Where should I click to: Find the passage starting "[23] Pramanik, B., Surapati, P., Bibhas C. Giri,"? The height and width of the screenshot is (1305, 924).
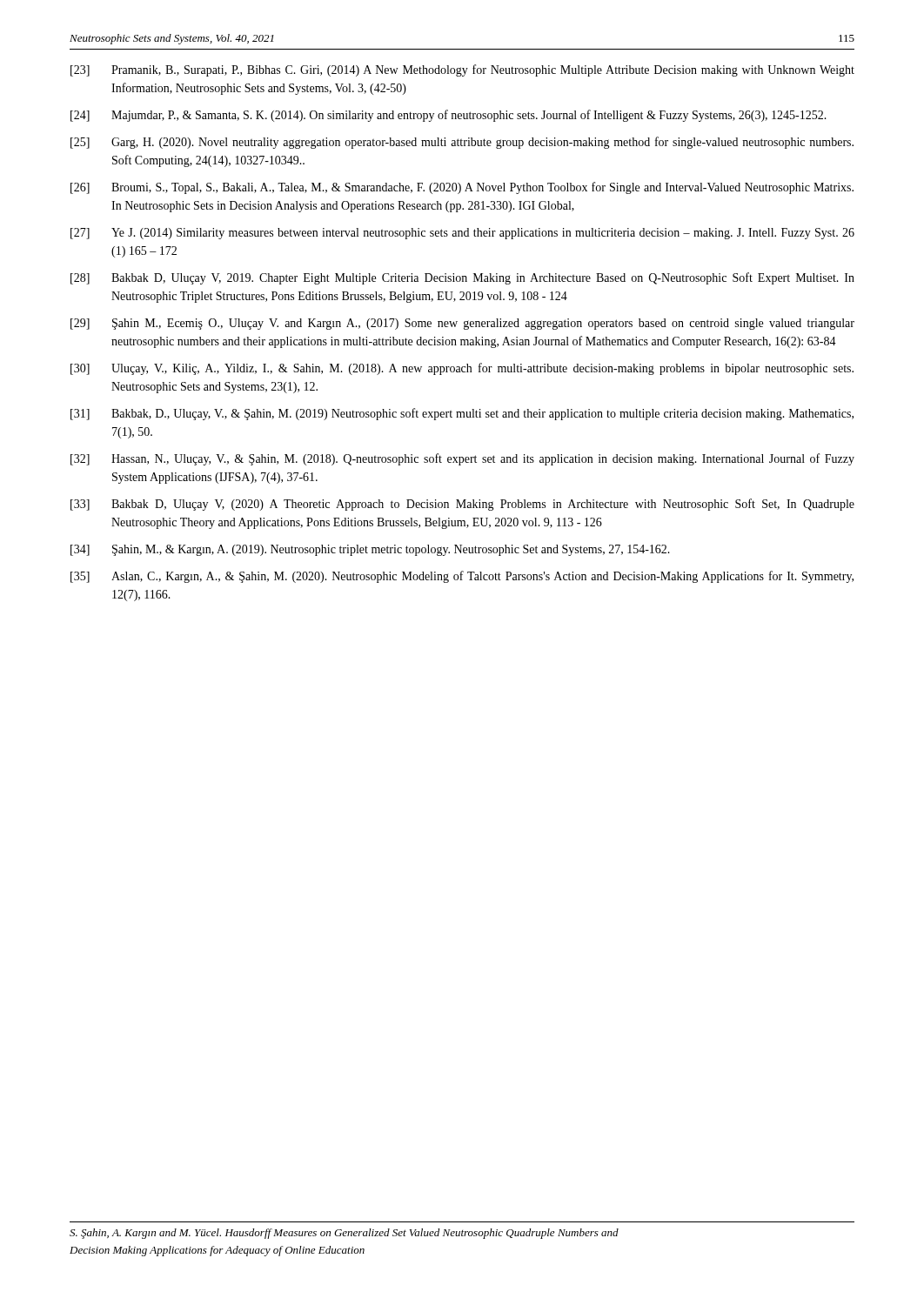pyautogui.click(x=462, y=79)
